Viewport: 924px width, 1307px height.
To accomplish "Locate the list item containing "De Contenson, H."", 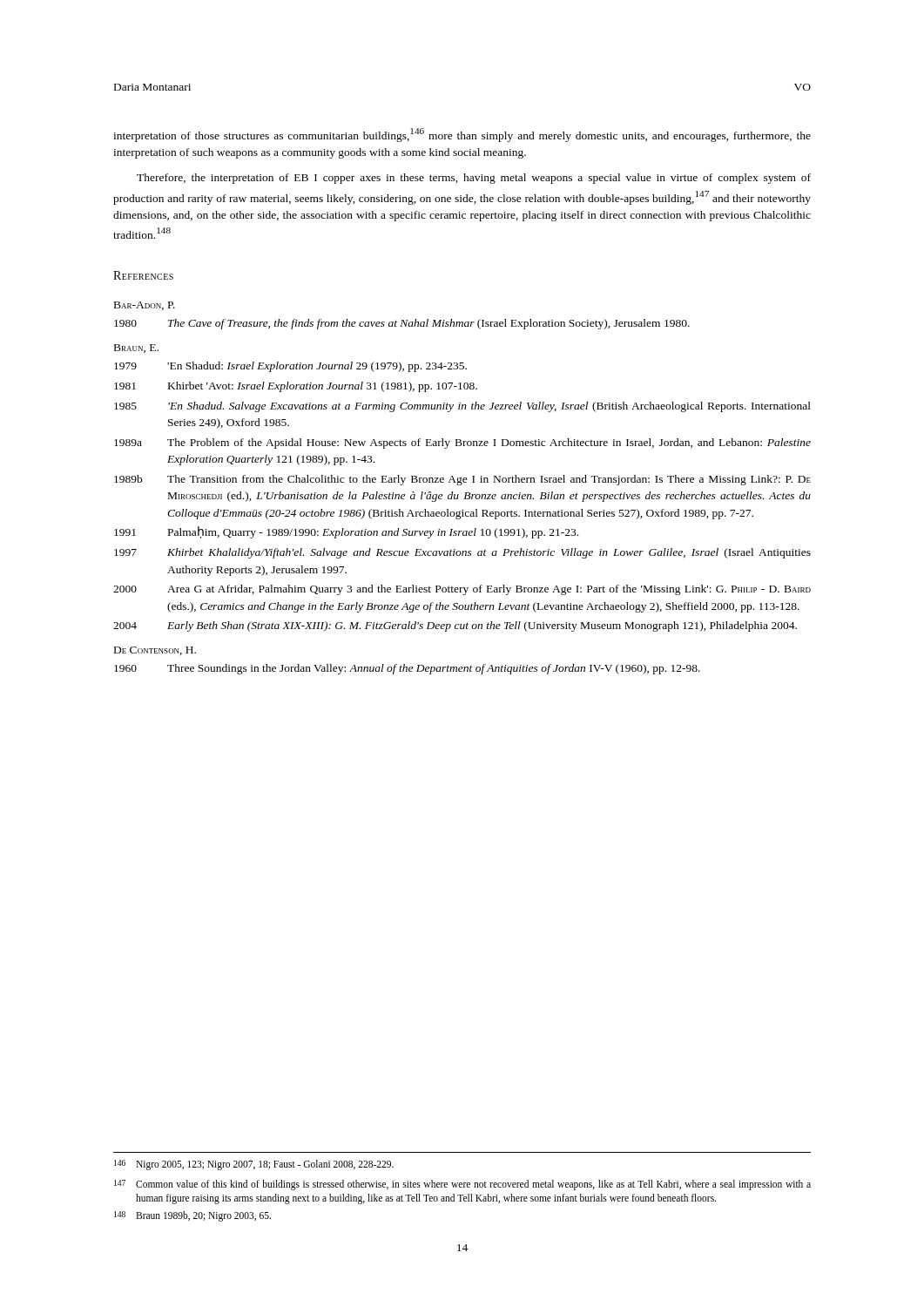I will (155, 649).
